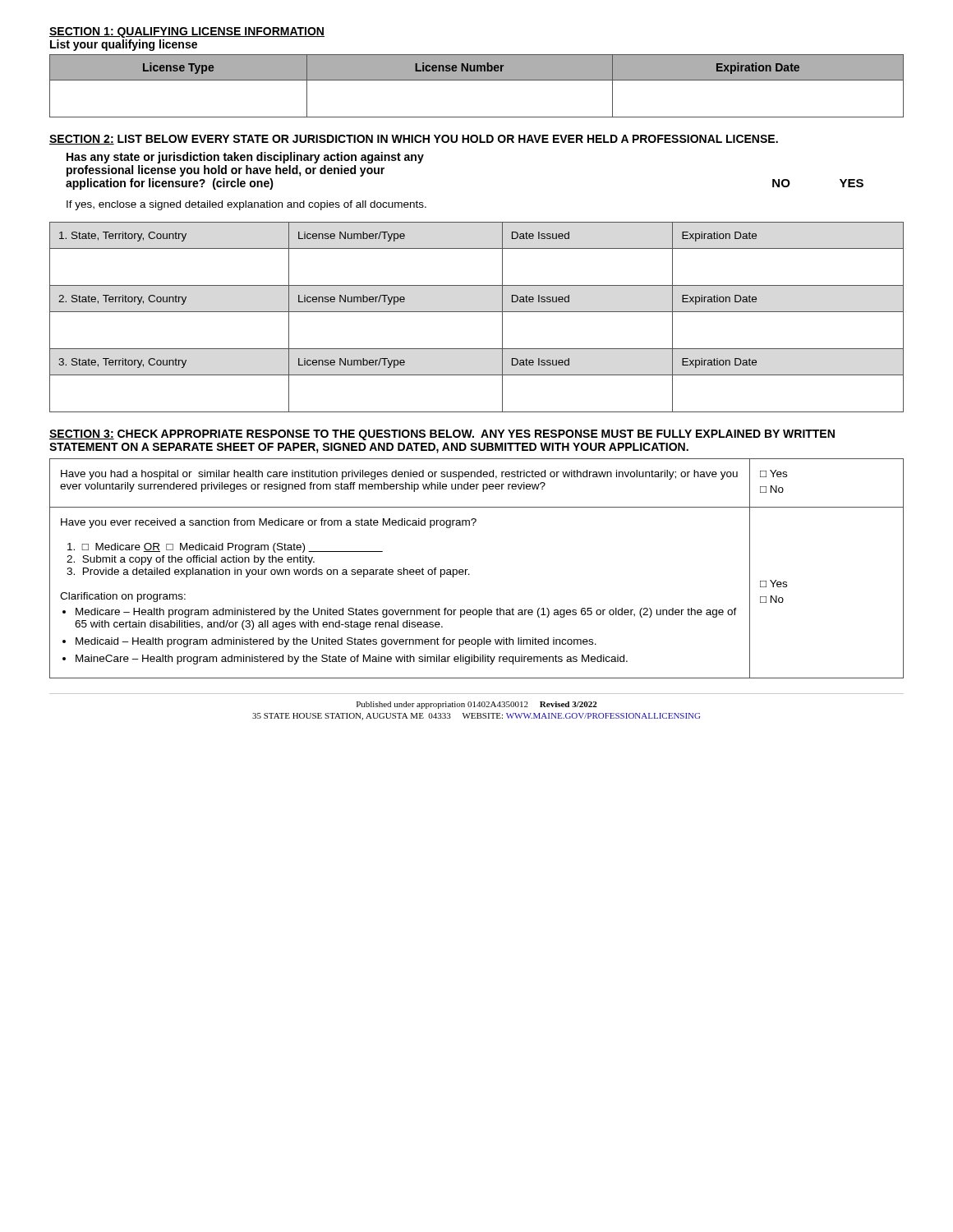
Task: Where is the section header that starts "SECTION 3: CHECK APPROPRIATE"?
Action: tap(442, 440)
